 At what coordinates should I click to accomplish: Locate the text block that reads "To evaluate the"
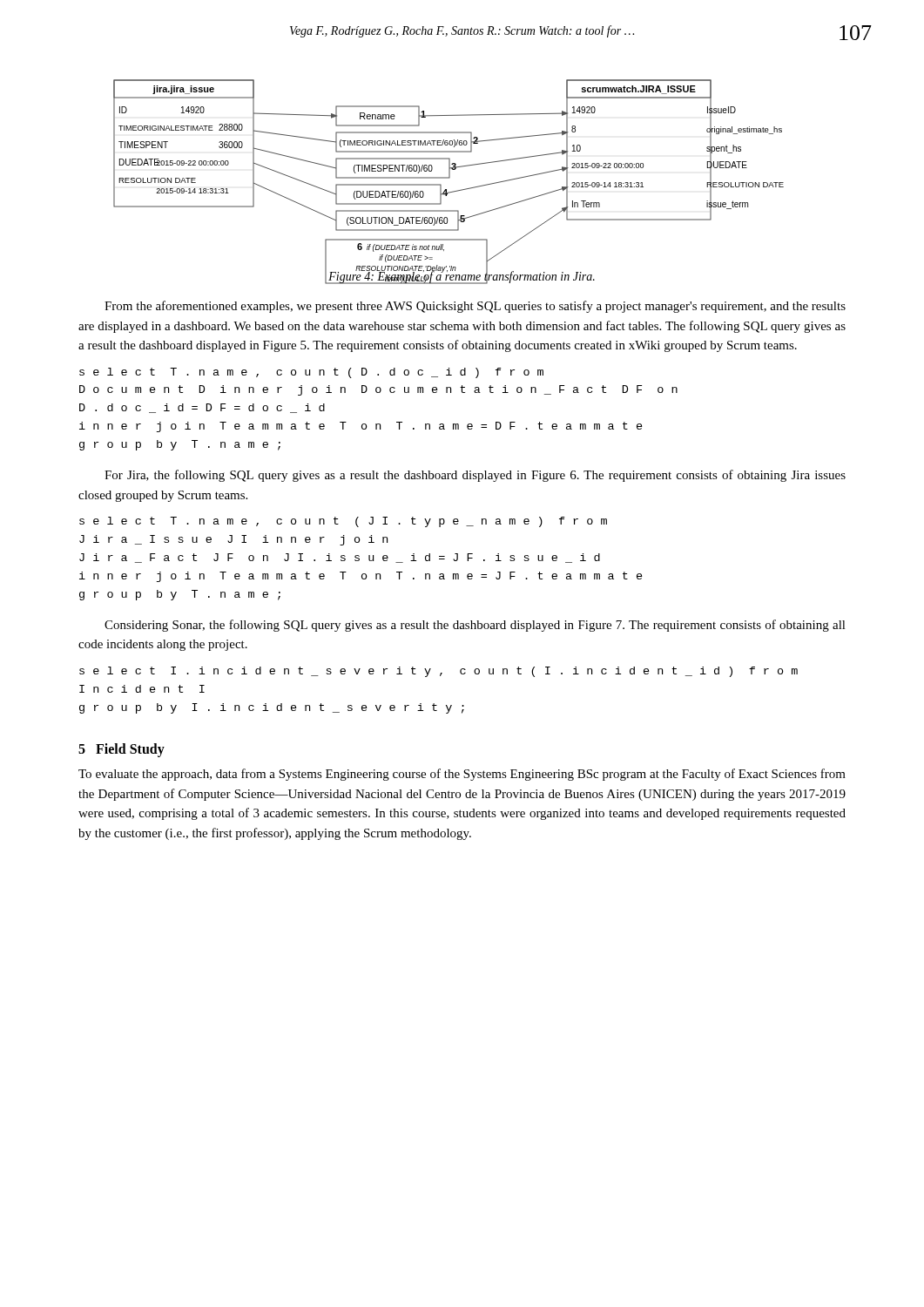462,804
